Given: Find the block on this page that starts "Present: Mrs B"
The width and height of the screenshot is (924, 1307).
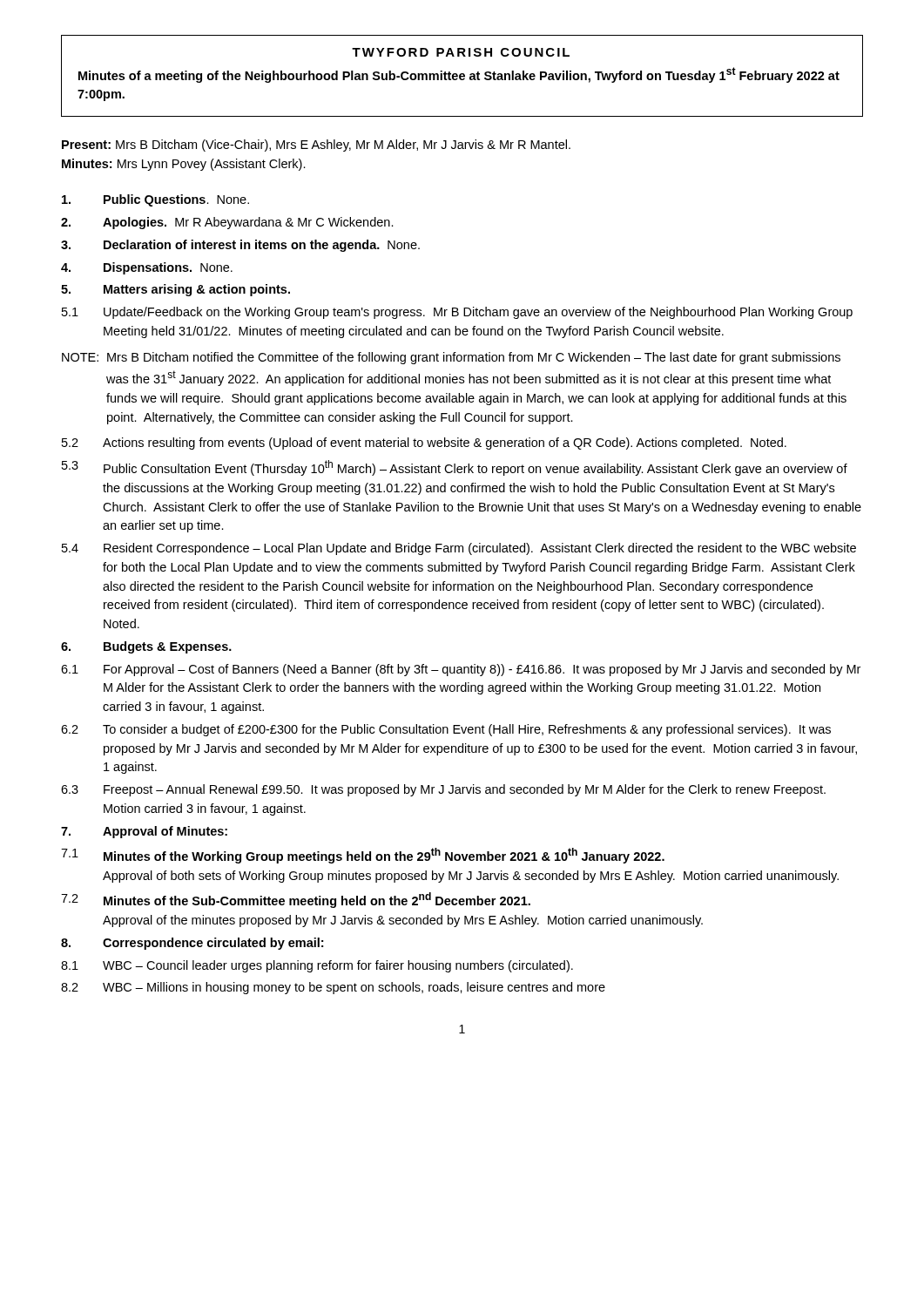Looking at the screenshot, I should coord(316,154).
